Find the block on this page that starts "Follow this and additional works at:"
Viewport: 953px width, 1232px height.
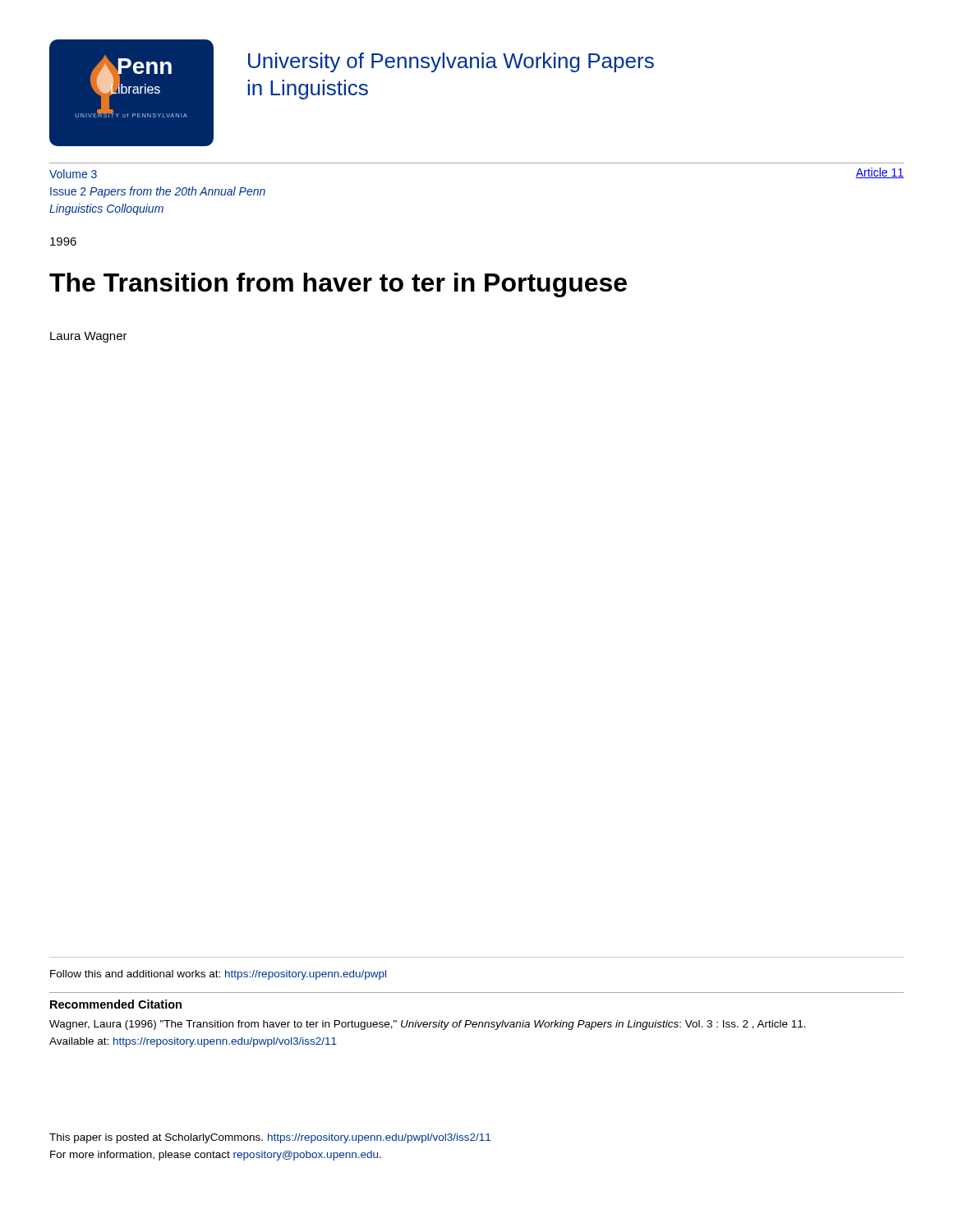click(x=218, y=974)
